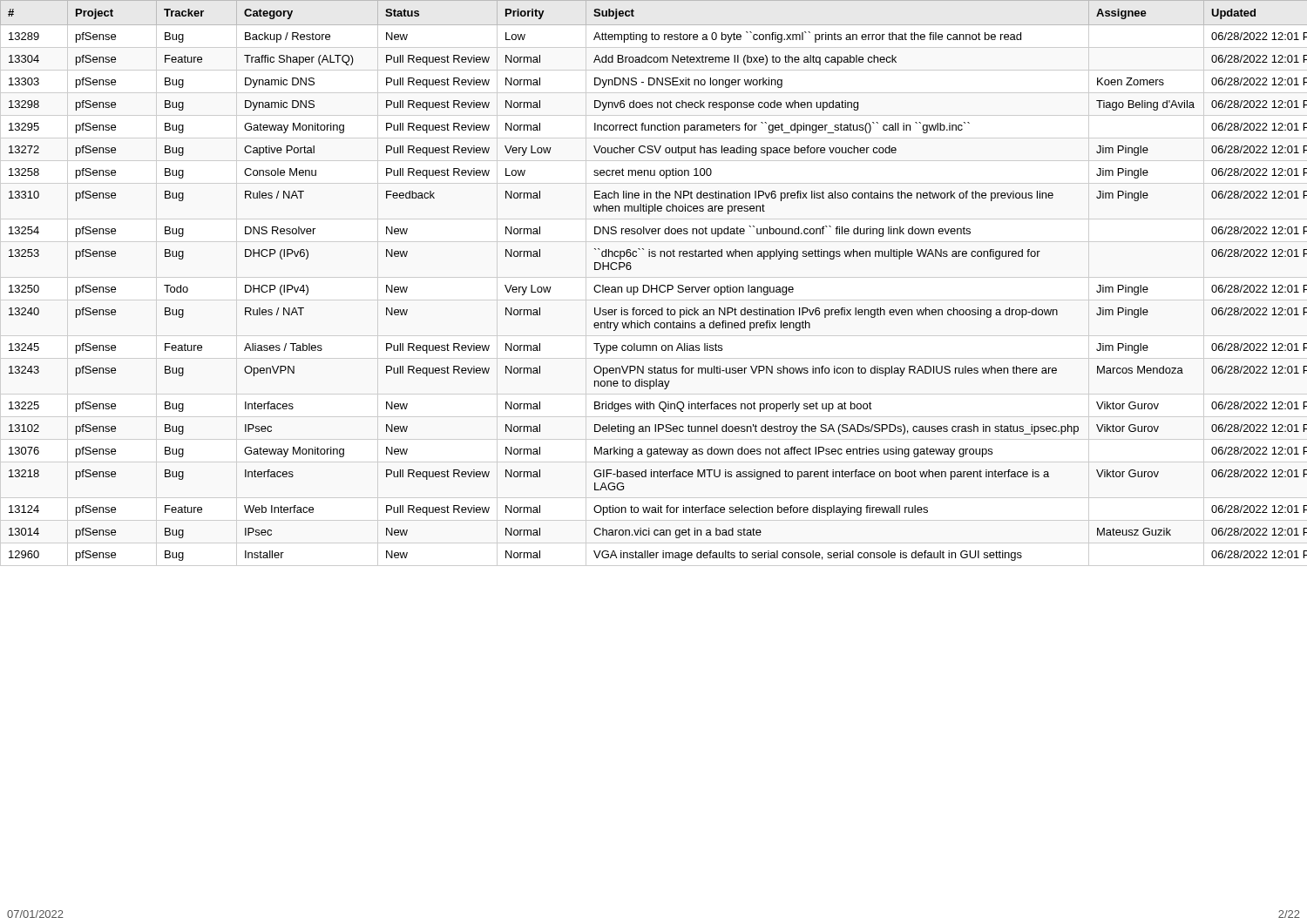Screen dimensions: 924x1307
Task: Select the table that reads "06/28/2022 12:01 PM"
Action: (654, 452)
